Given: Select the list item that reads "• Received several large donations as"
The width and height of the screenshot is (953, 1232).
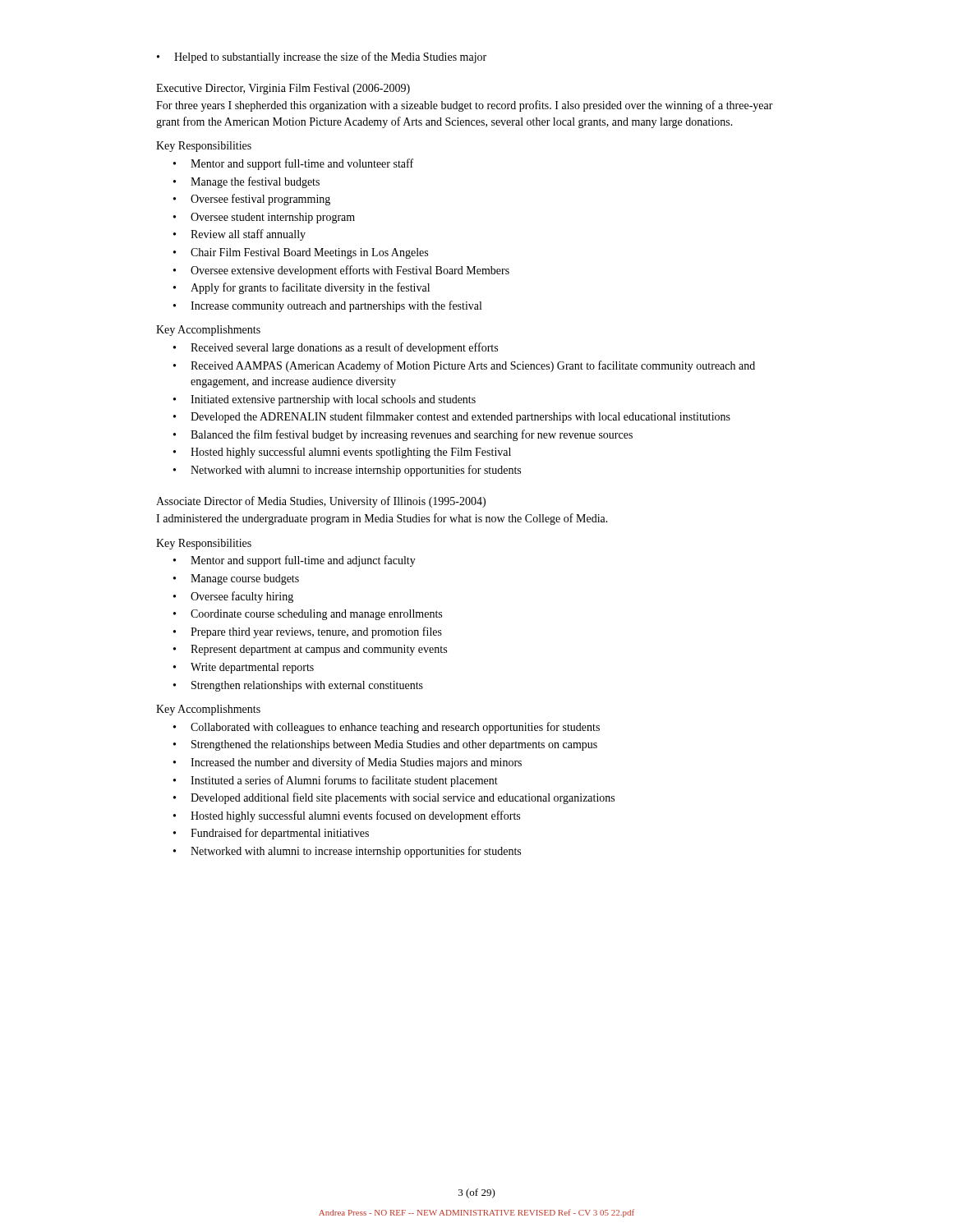Looking at the screenshot, I should tap(485, 348).
